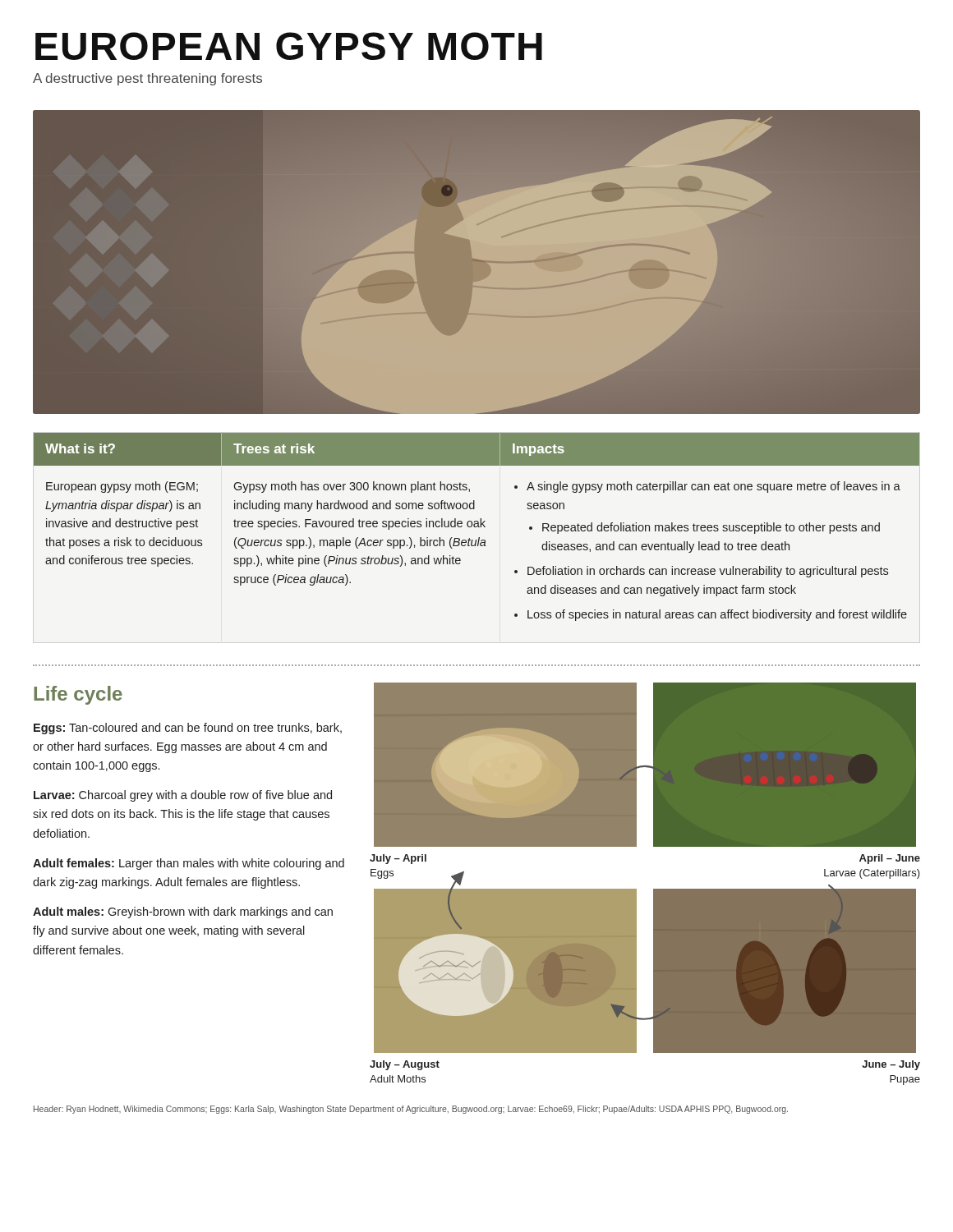The width and height of the screenshot is (953, 1232).
Task: Navigate to the region starting "Eggs: Tan-coloured and can be found on"
Action: [189, 747]
